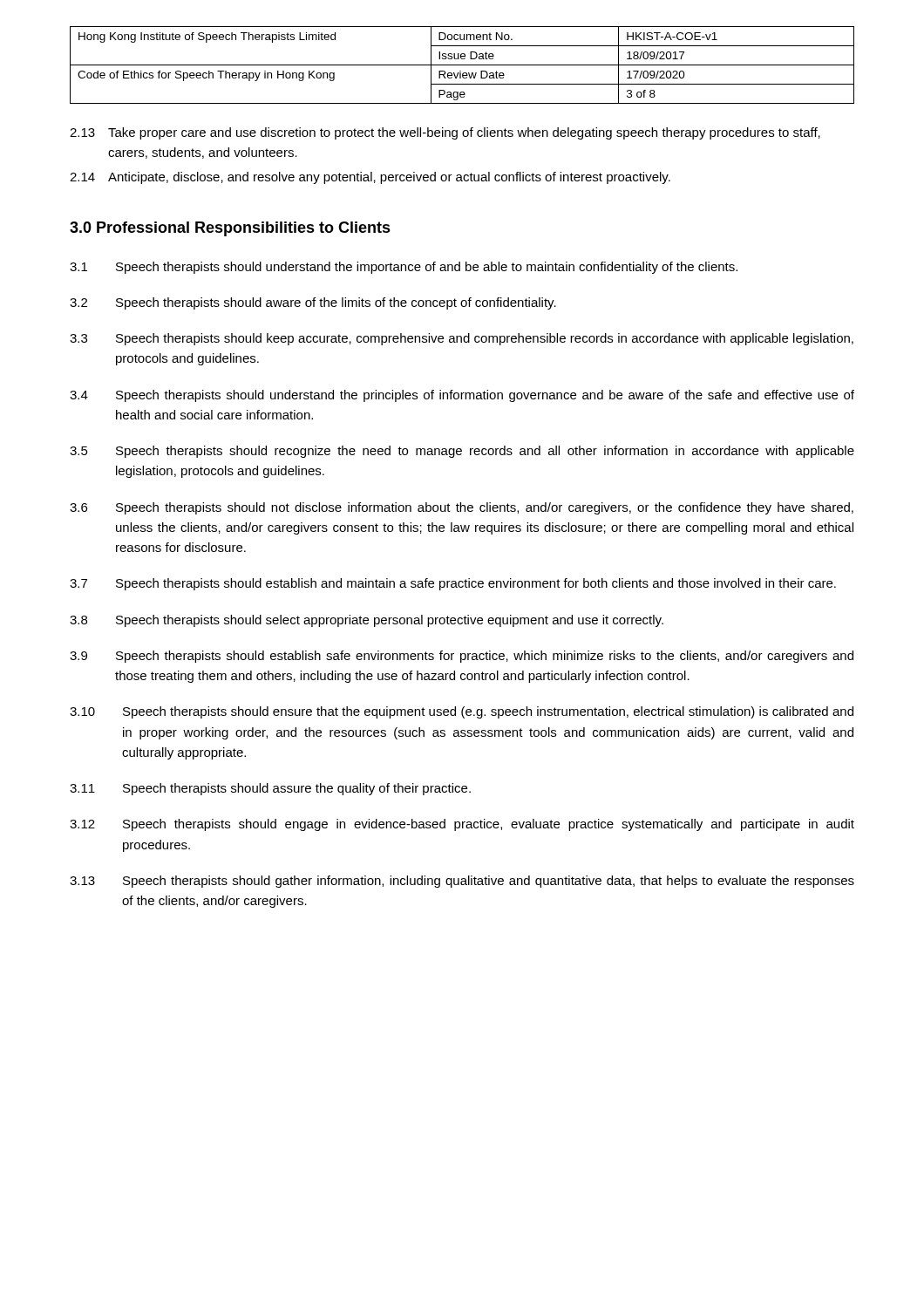Click on the passage starting "3.10 Speech therapists should"
The image size is (924, 1308).
[462, 732]
